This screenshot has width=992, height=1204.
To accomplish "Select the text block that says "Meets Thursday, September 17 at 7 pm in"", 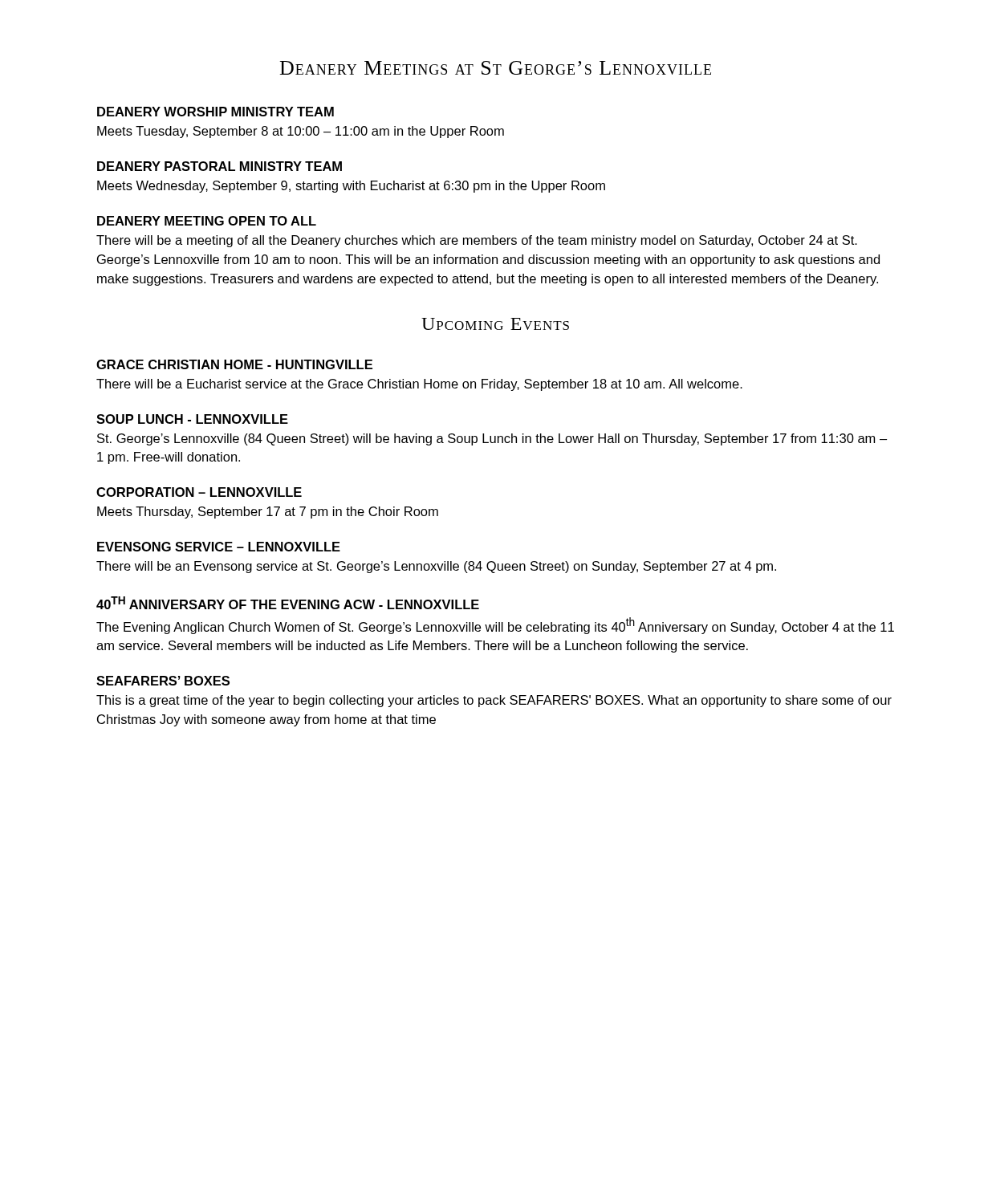I will coord(268,512).
